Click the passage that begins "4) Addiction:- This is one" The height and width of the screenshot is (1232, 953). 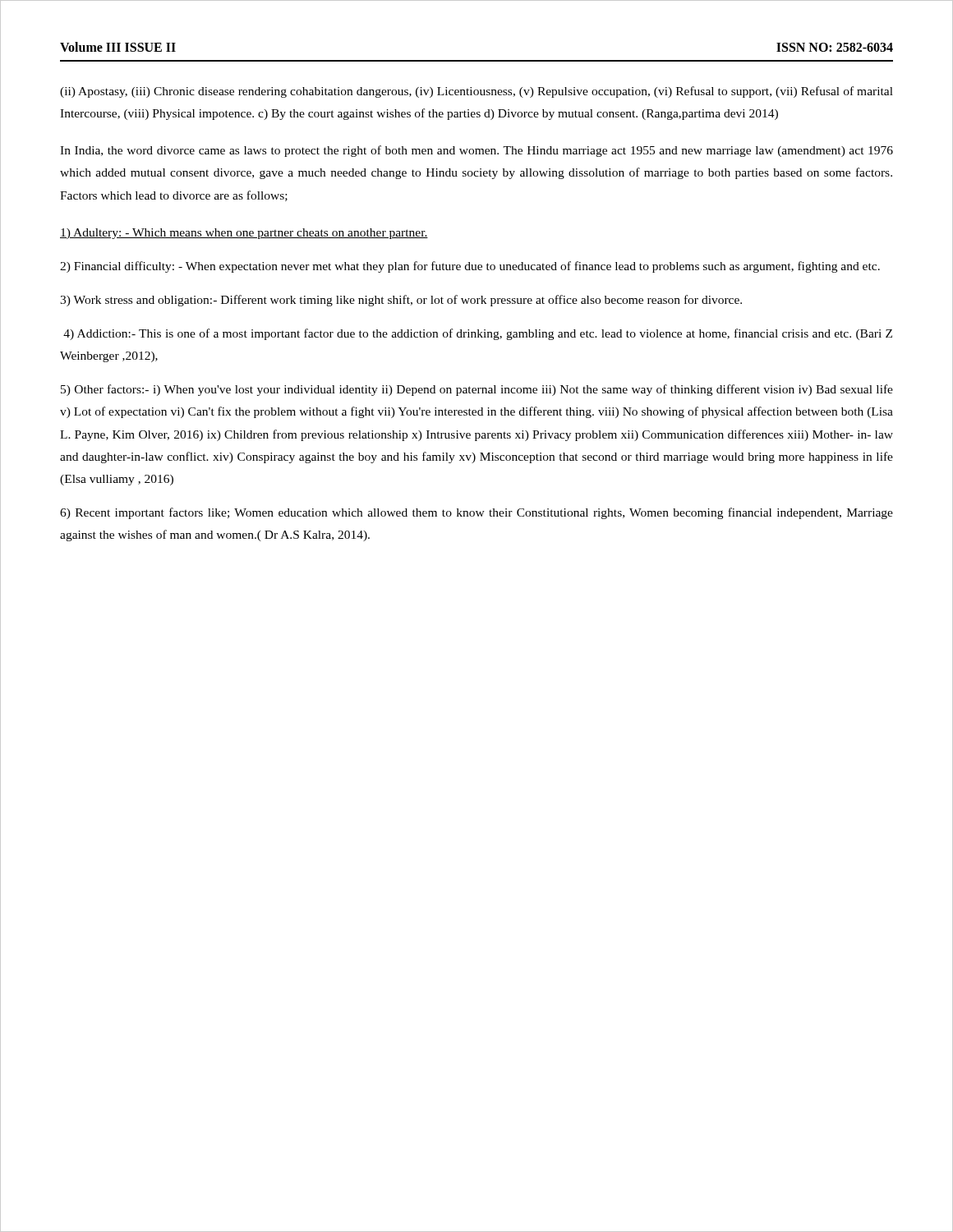476,344
